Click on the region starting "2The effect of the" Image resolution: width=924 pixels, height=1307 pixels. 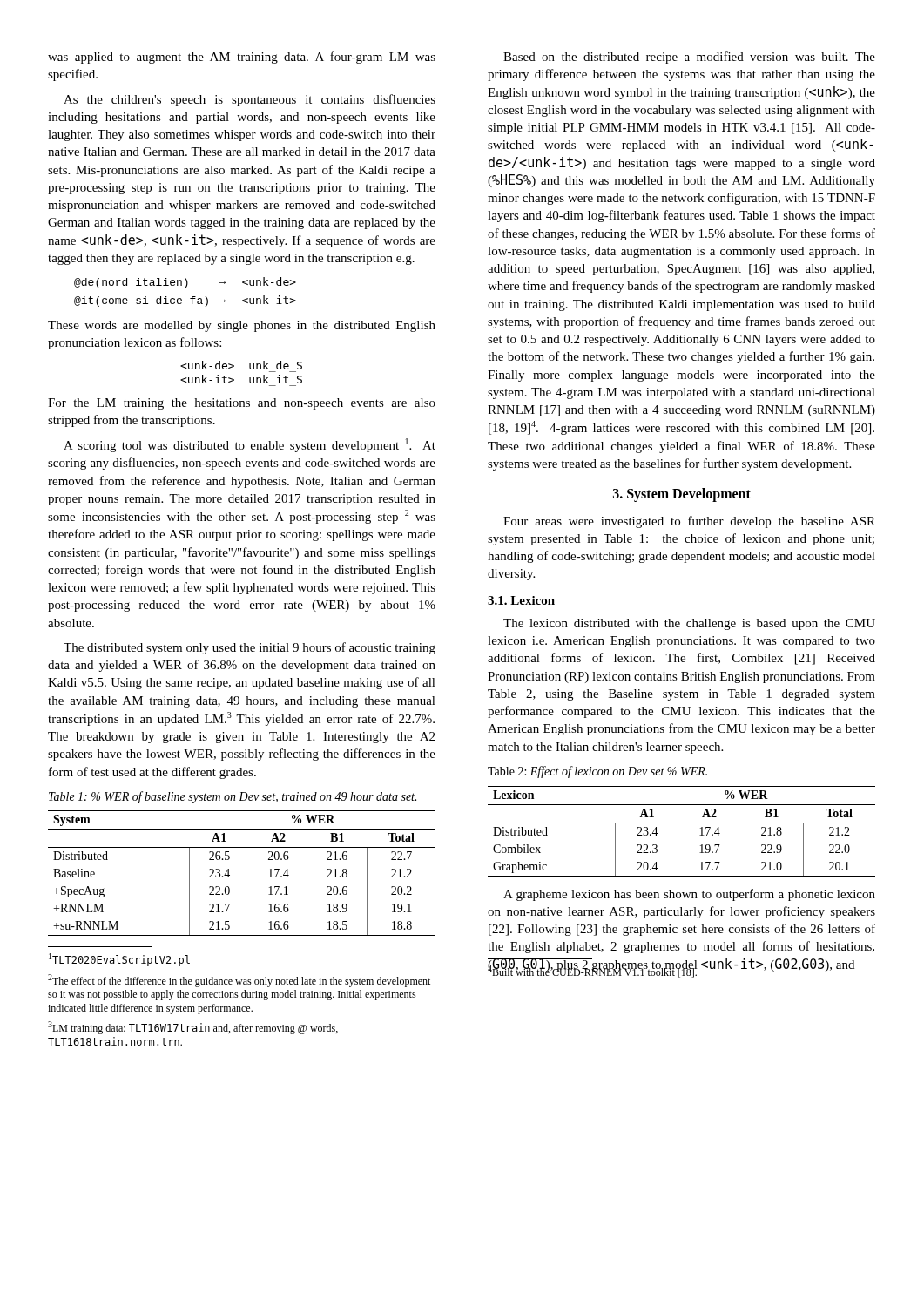239,993
